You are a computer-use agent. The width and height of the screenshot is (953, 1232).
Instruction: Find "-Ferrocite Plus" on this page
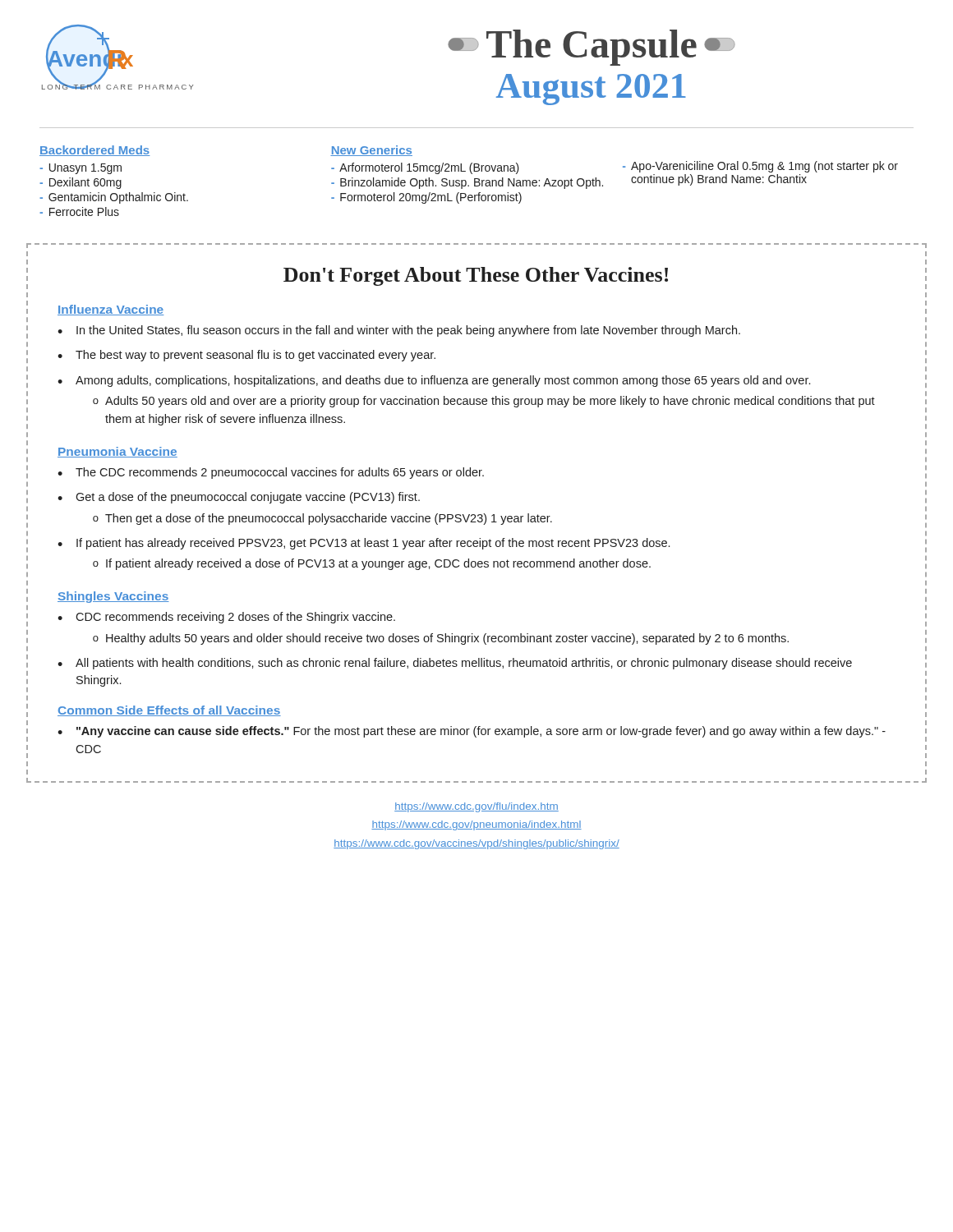click(185, 212)
